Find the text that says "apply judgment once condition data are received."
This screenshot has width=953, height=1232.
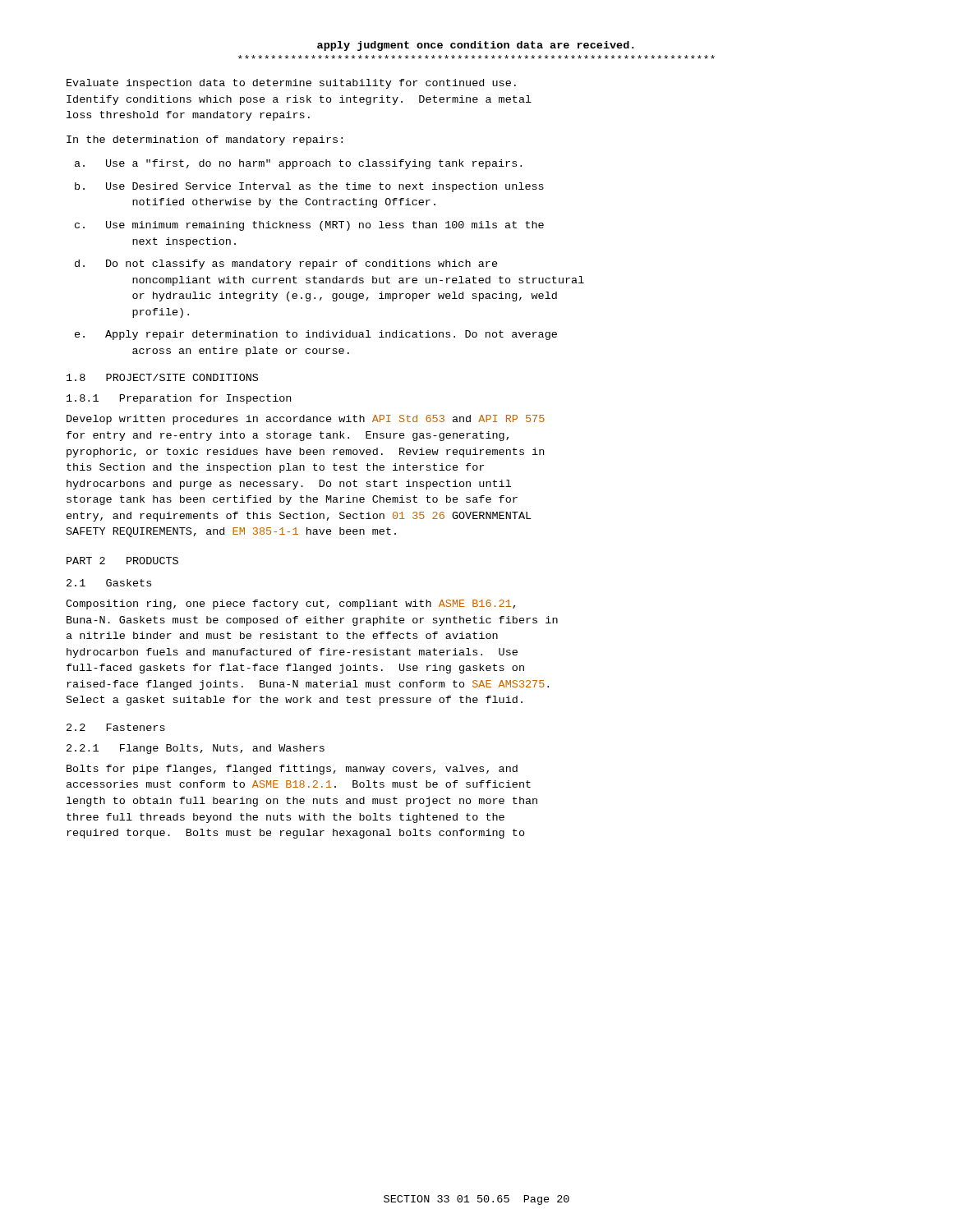point(476,46)
